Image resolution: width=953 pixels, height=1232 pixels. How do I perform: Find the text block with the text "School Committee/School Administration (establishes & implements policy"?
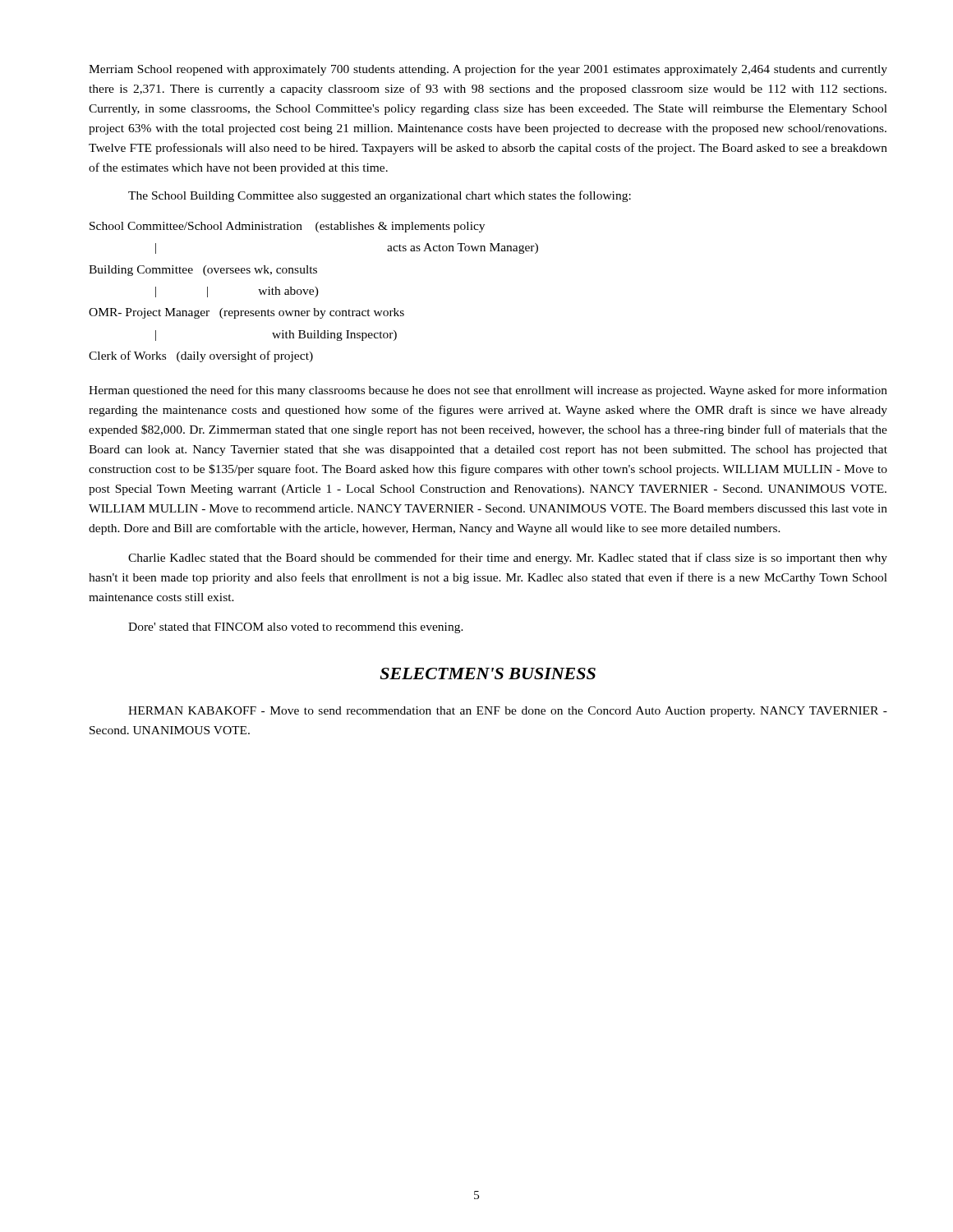point(287,227)
